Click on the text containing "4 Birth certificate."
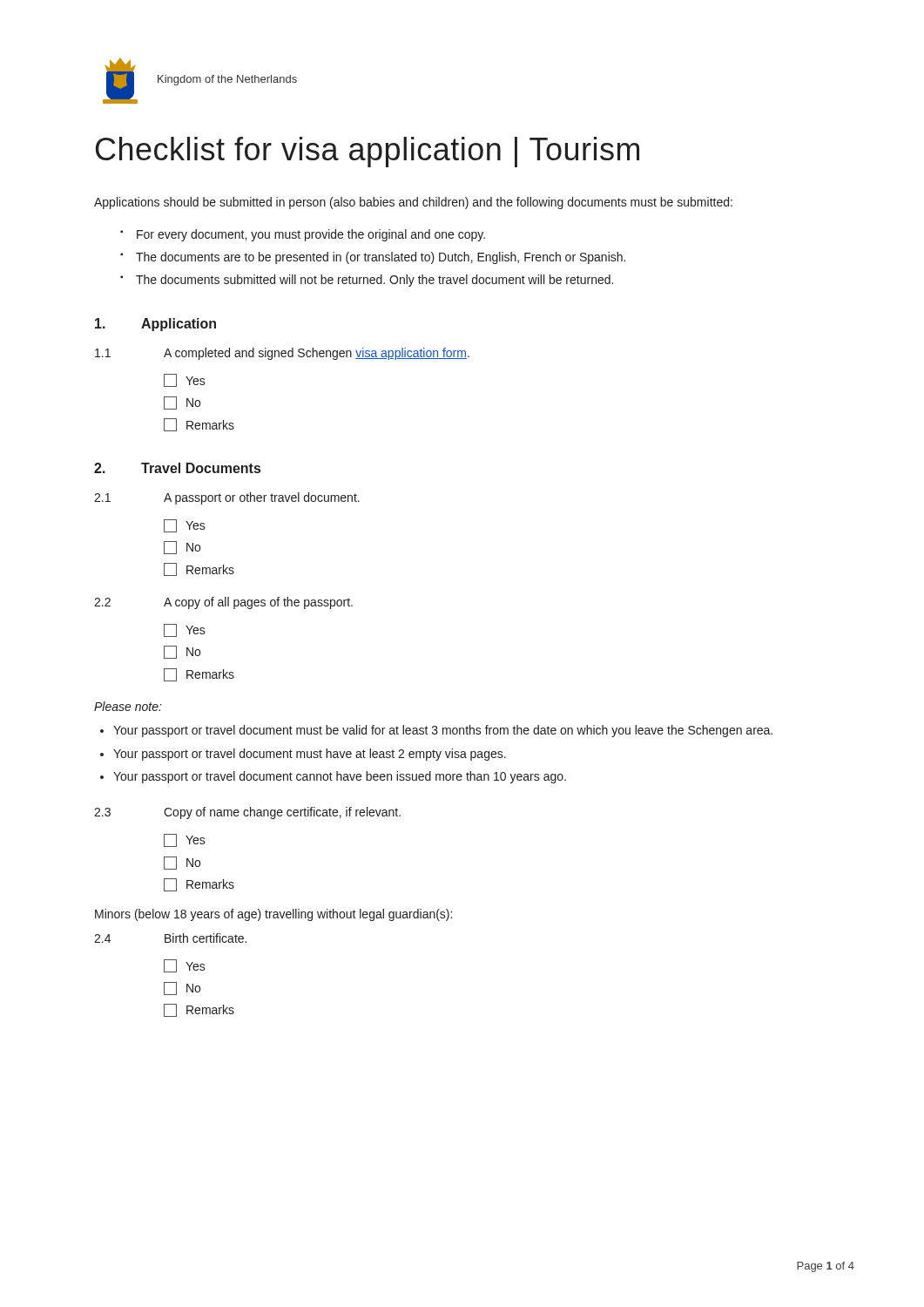 (170, 938)
